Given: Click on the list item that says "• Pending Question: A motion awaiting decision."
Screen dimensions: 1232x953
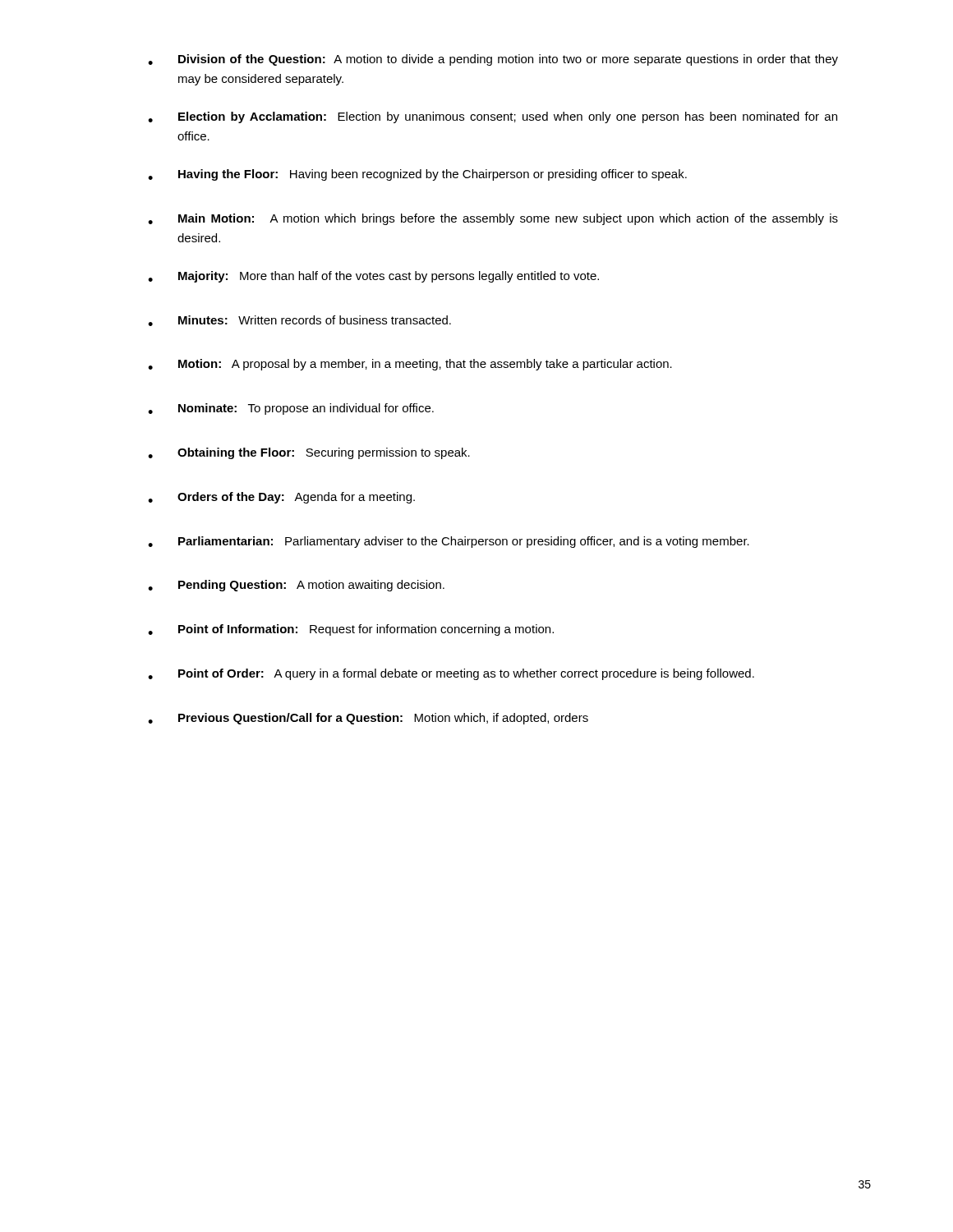Looking at the screenshot, I should [x=296, y=586].
